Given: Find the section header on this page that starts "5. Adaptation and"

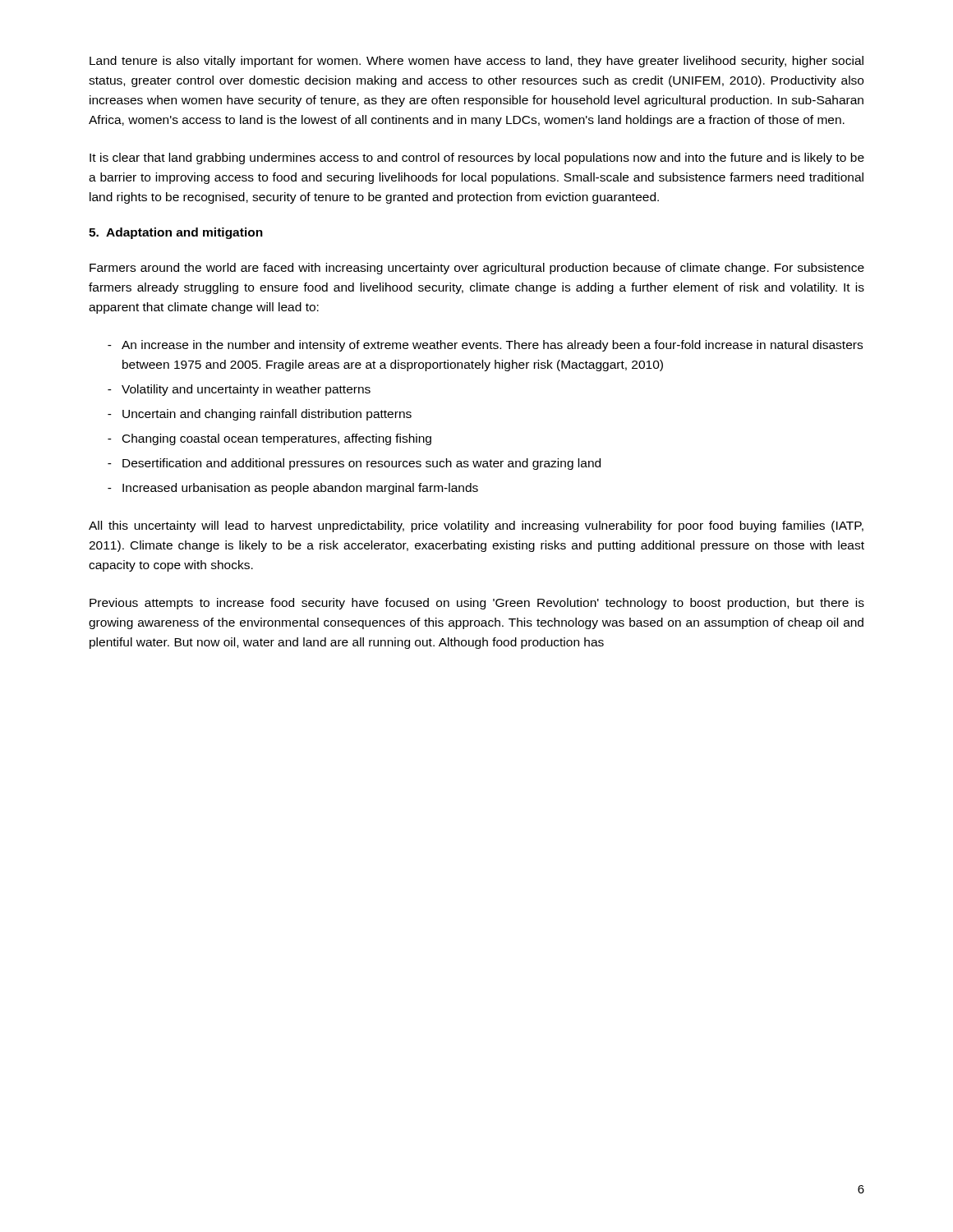Looking at the screenshot, I should click(x=176, y=232).
